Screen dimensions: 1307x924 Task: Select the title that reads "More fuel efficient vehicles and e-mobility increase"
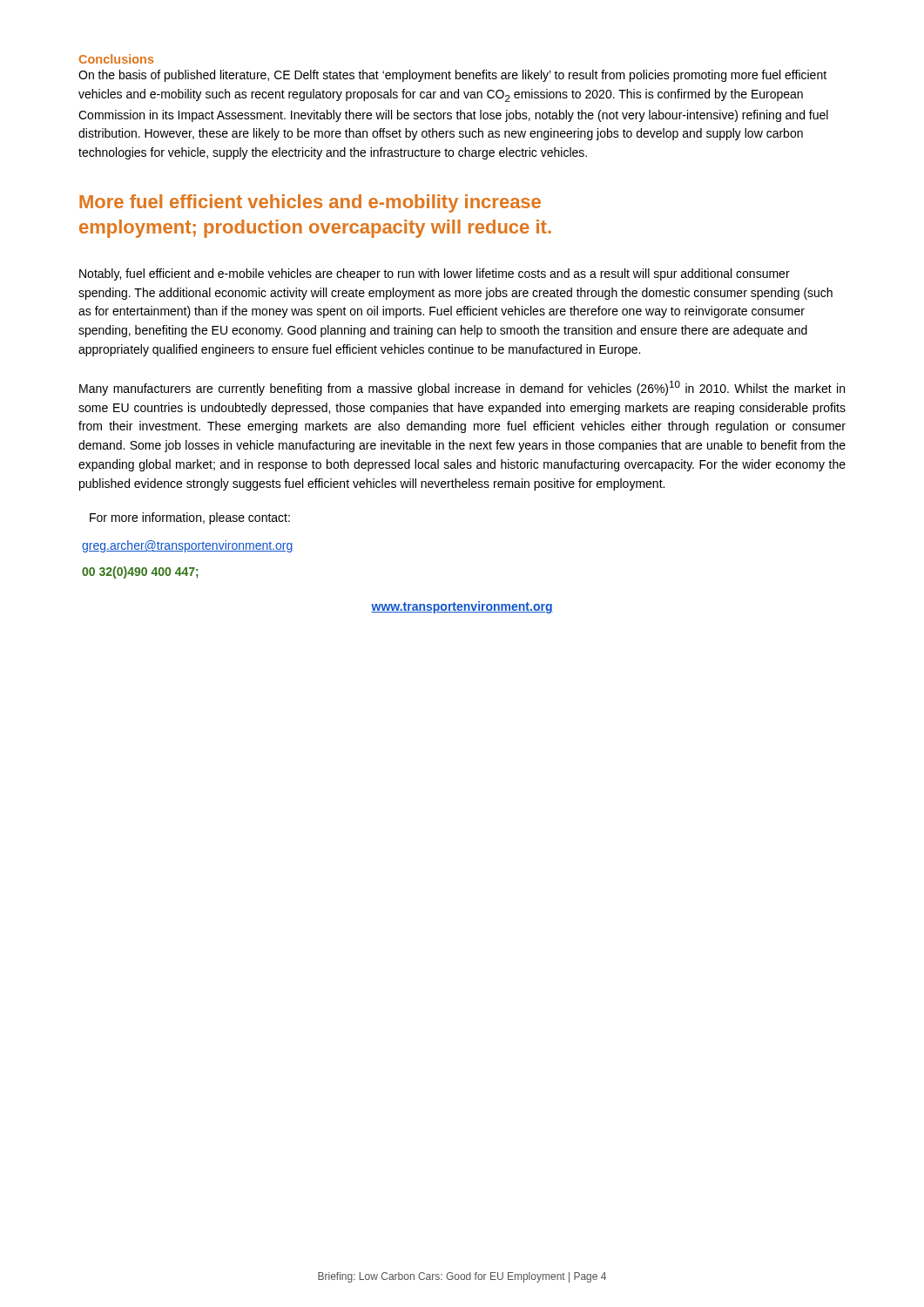[x=315, y=214]
